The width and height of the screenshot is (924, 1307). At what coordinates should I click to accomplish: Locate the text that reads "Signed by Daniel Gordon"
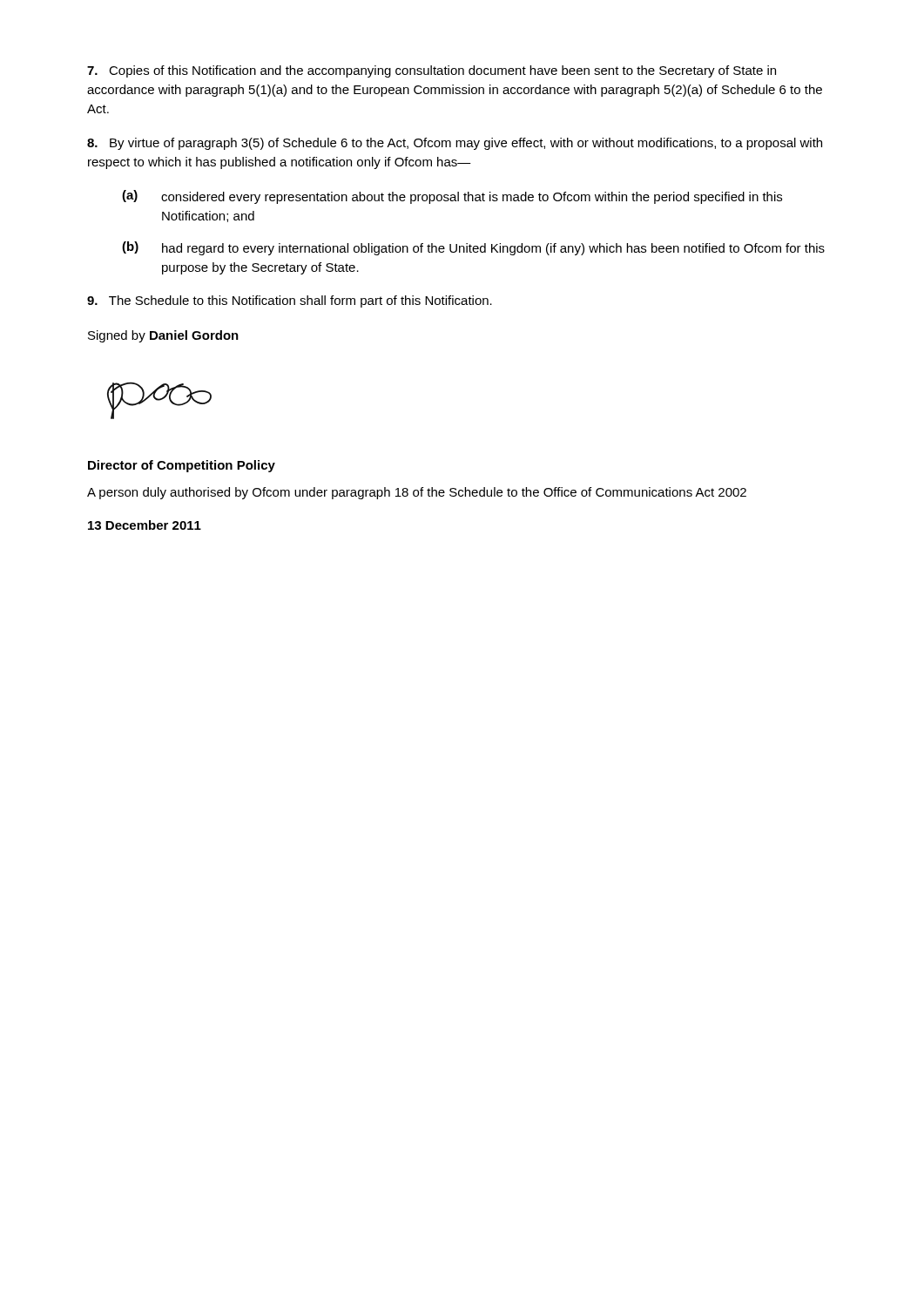click(163, 335)
